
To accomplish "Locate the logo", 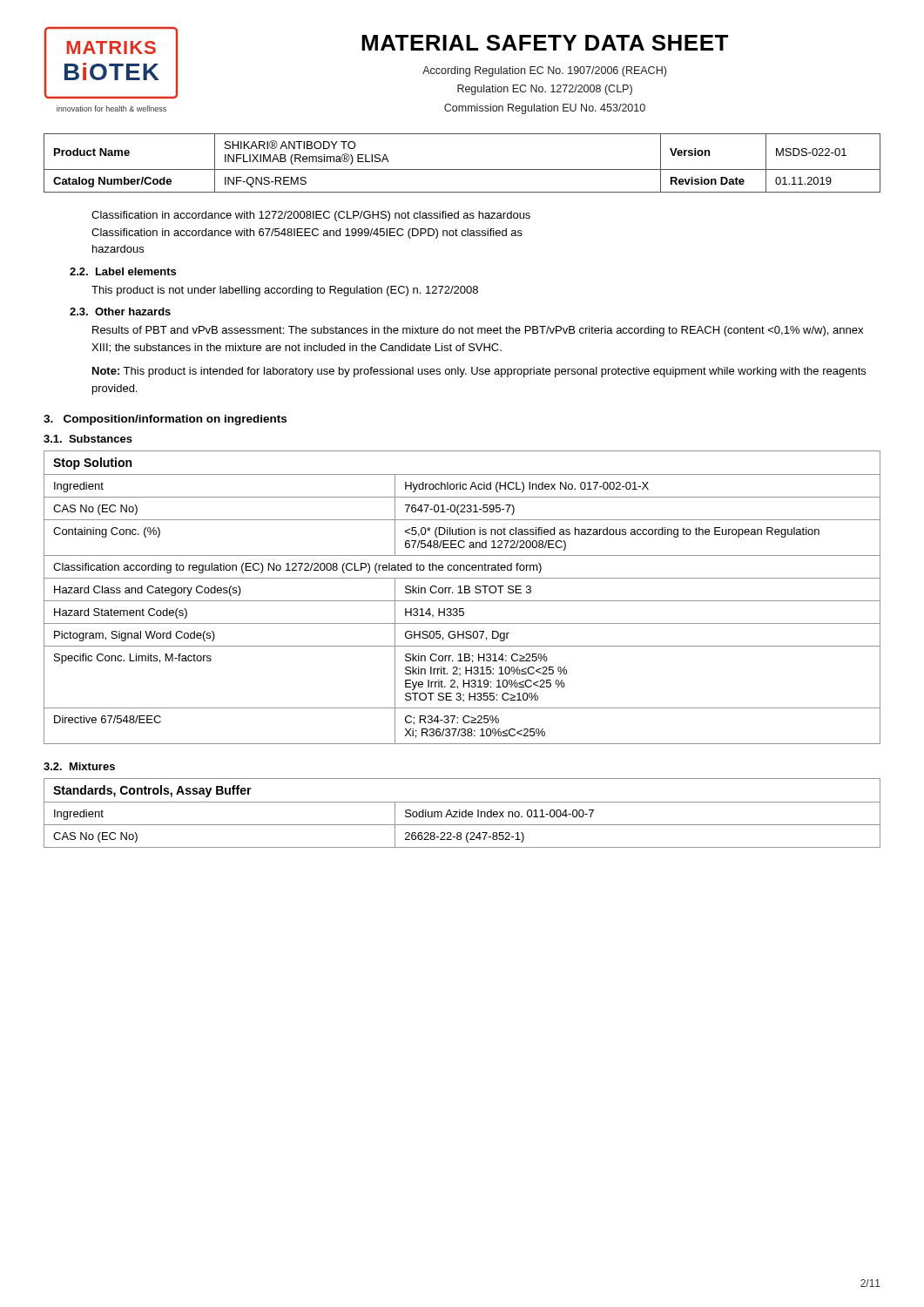I will [113, 72].
